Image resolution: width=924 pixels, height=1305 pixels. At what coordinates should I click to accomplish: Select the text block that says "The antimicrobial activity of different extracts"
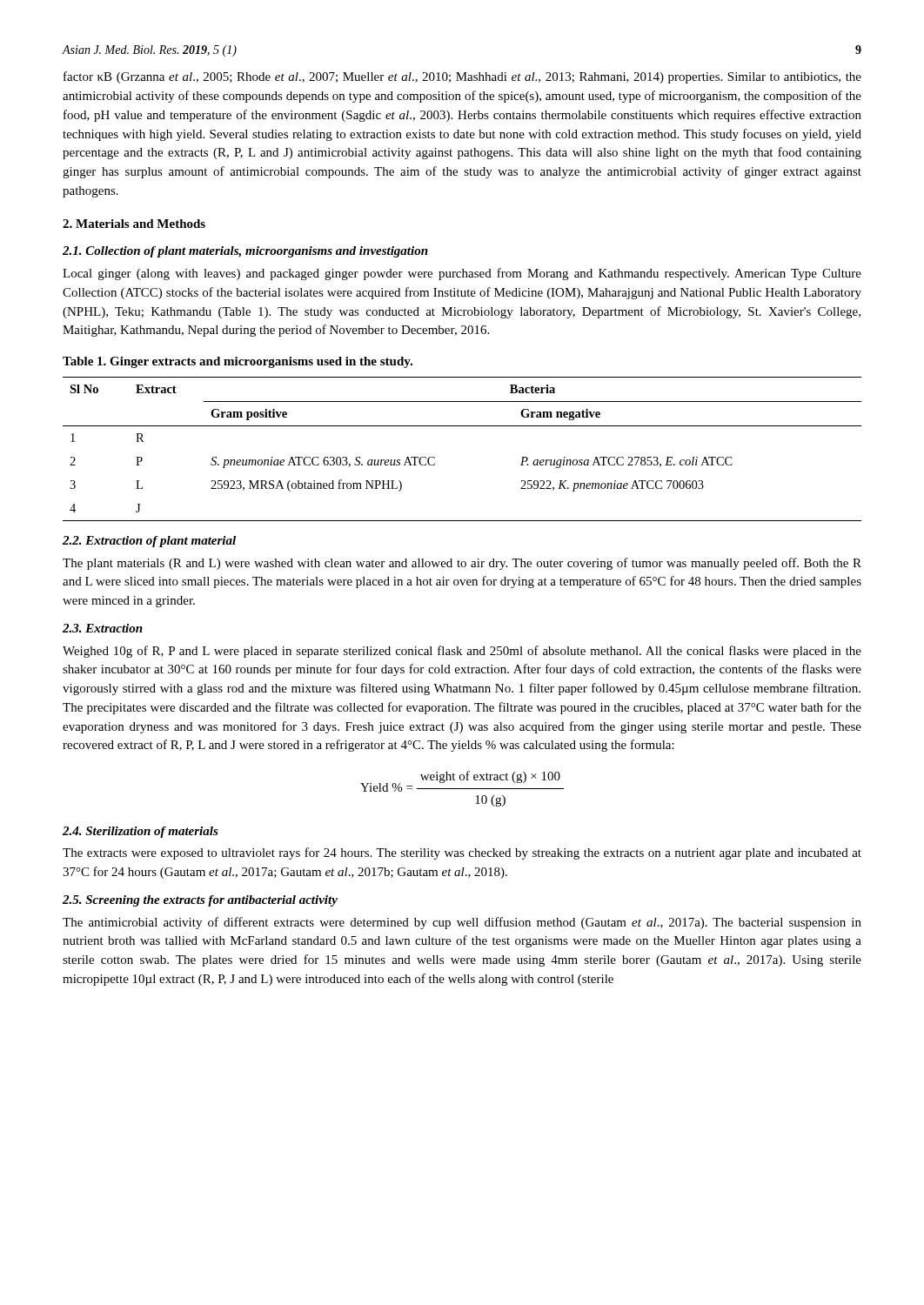point(462,951)
